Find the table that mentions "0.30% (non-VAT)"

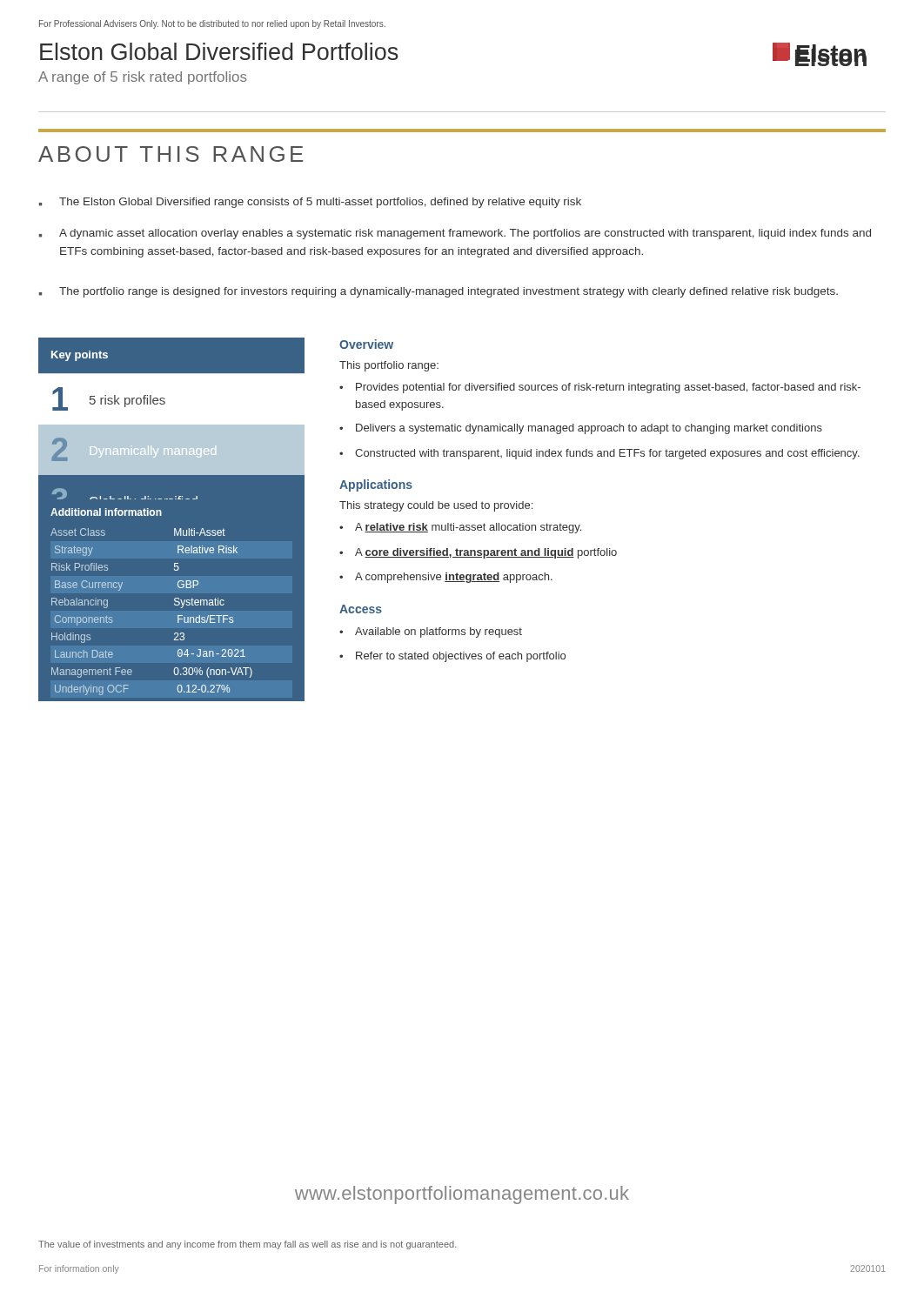171,600
